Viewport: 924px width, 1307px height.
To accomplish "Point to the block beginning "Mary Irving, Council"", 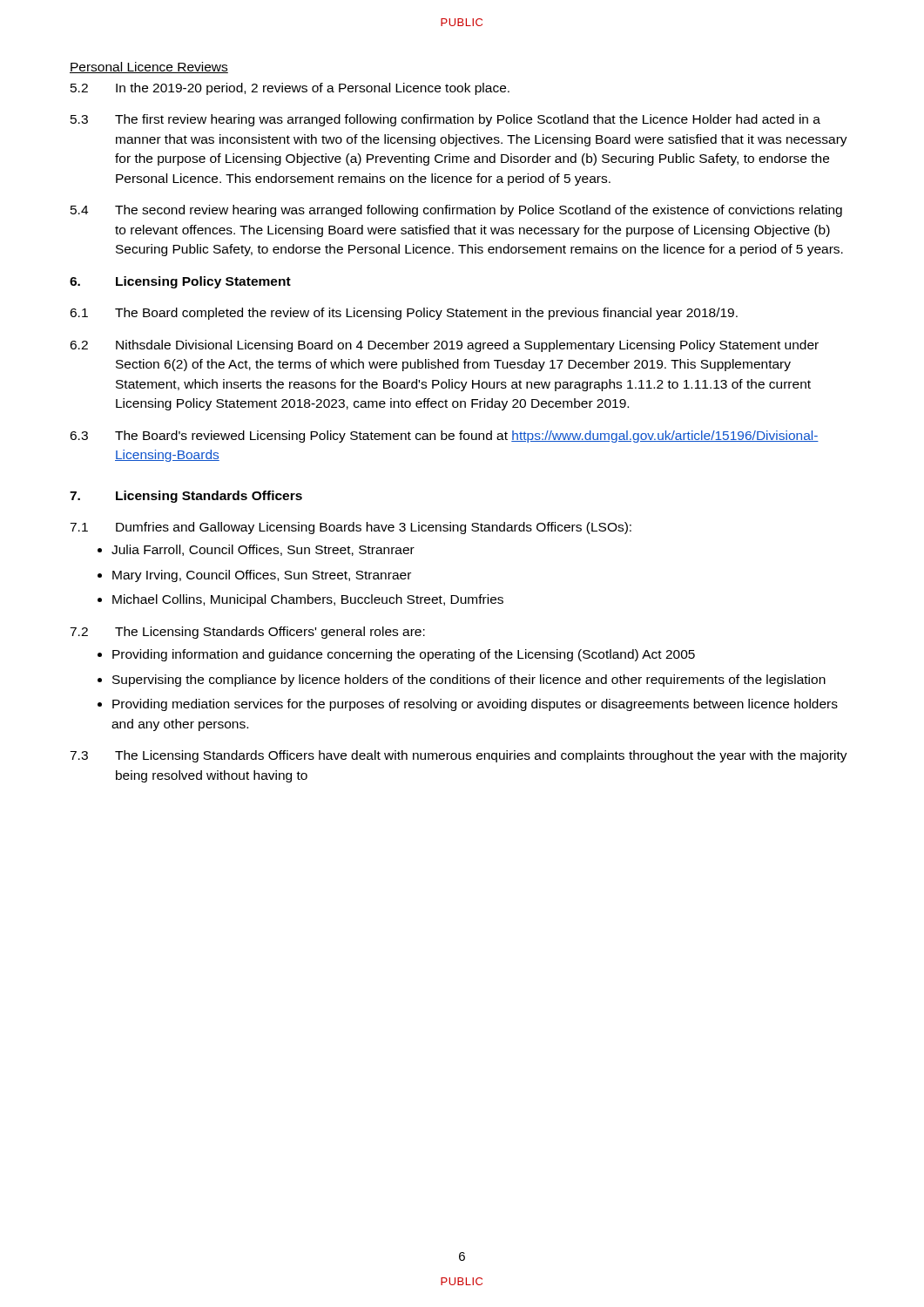I will click(261, 575).
